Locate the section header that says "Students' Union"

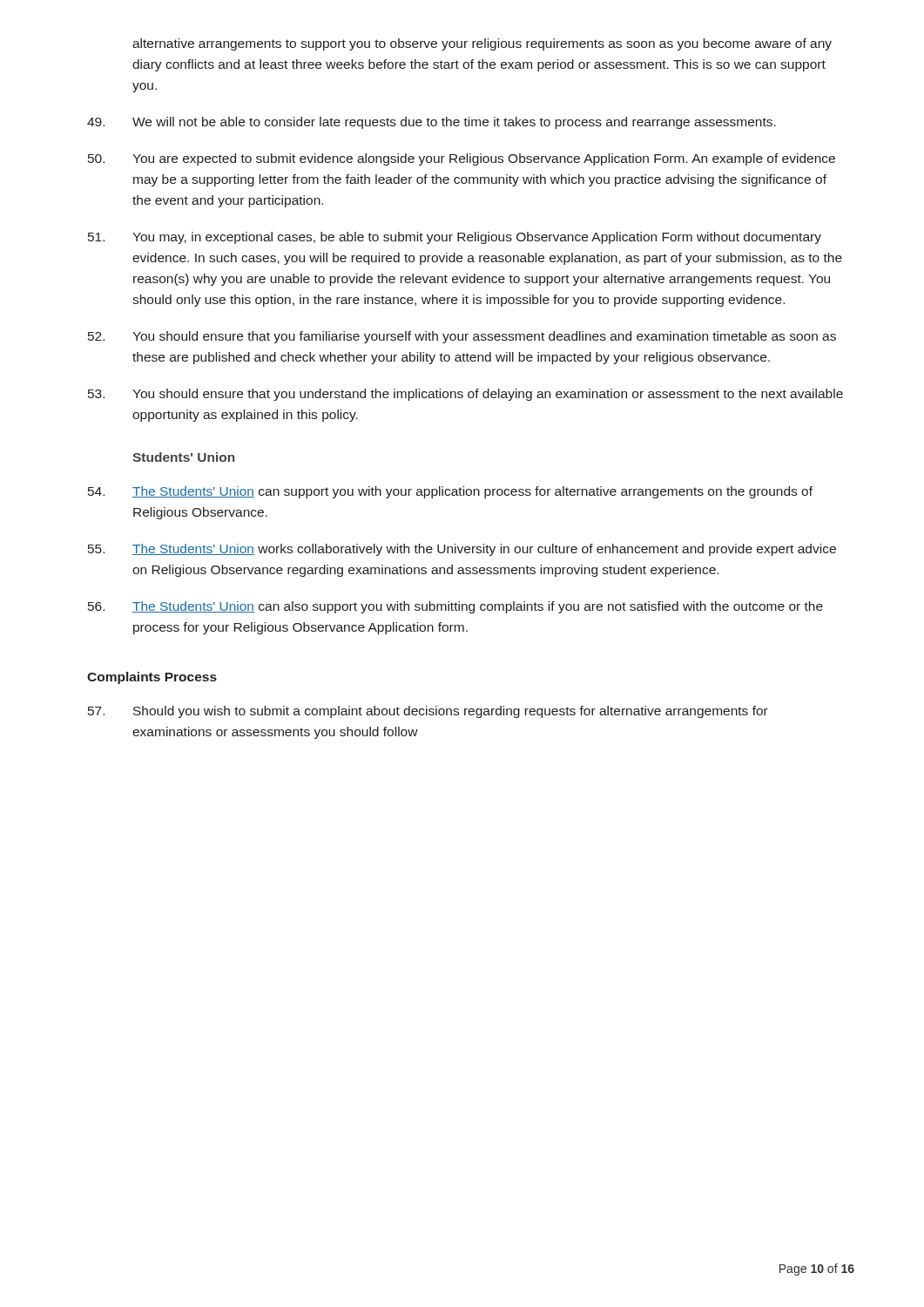(x=184, y=457)
